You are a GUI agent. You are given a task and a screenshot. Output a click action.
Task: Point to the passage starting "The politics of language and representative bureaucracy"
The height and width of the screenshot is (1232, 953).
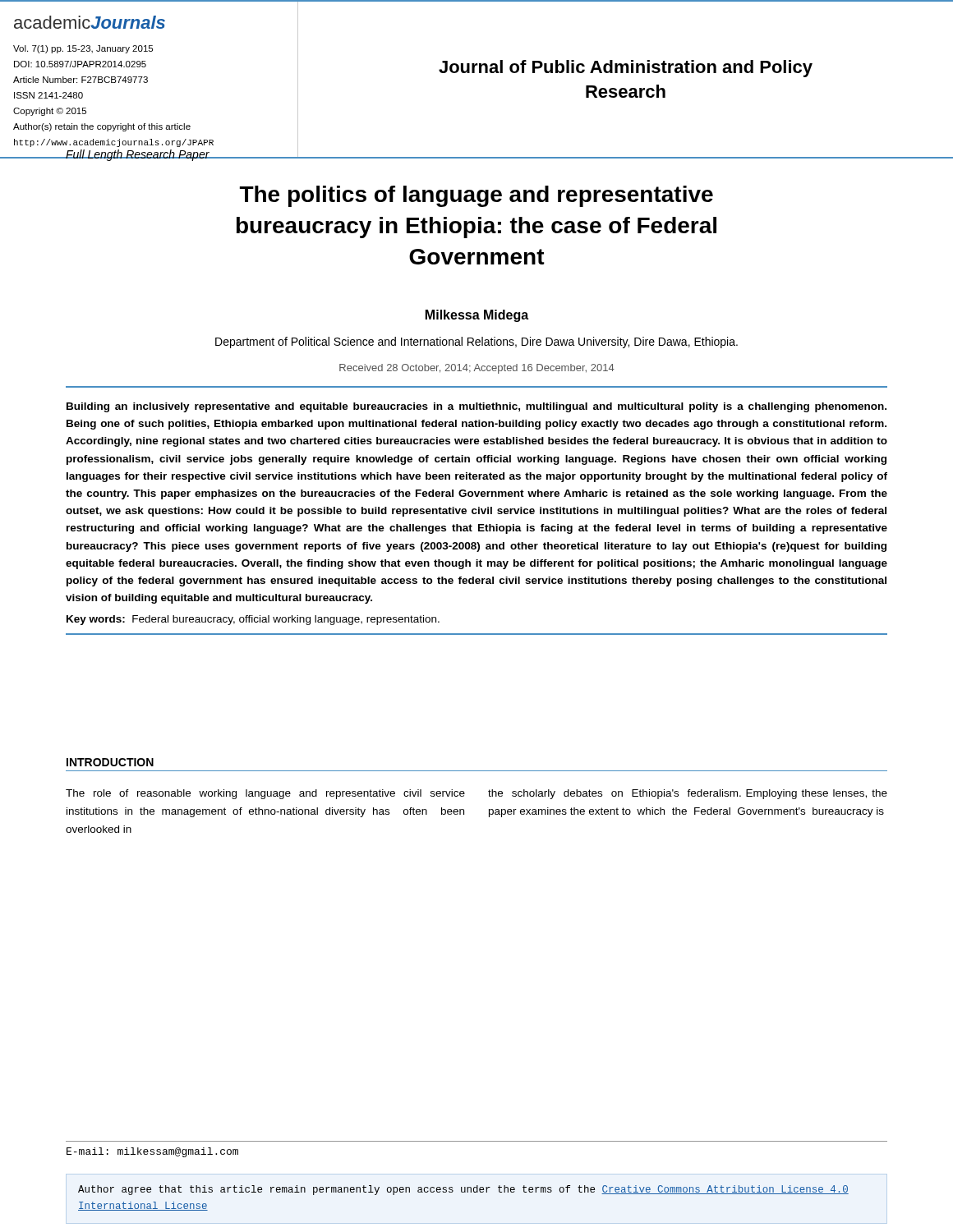(x=476, y=225)
